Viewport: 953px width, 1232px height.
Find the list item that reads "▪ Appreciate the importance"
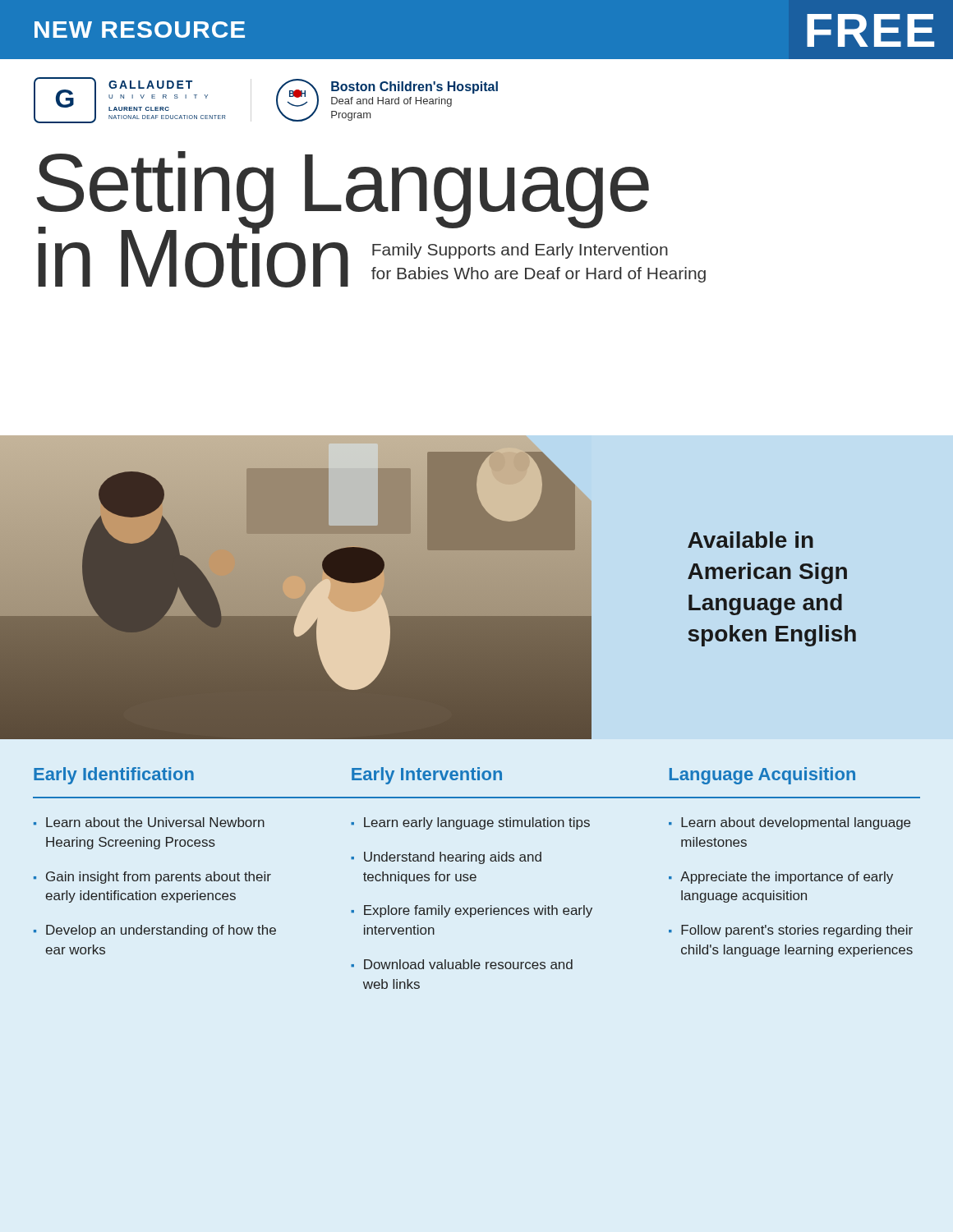pos(794,887)
